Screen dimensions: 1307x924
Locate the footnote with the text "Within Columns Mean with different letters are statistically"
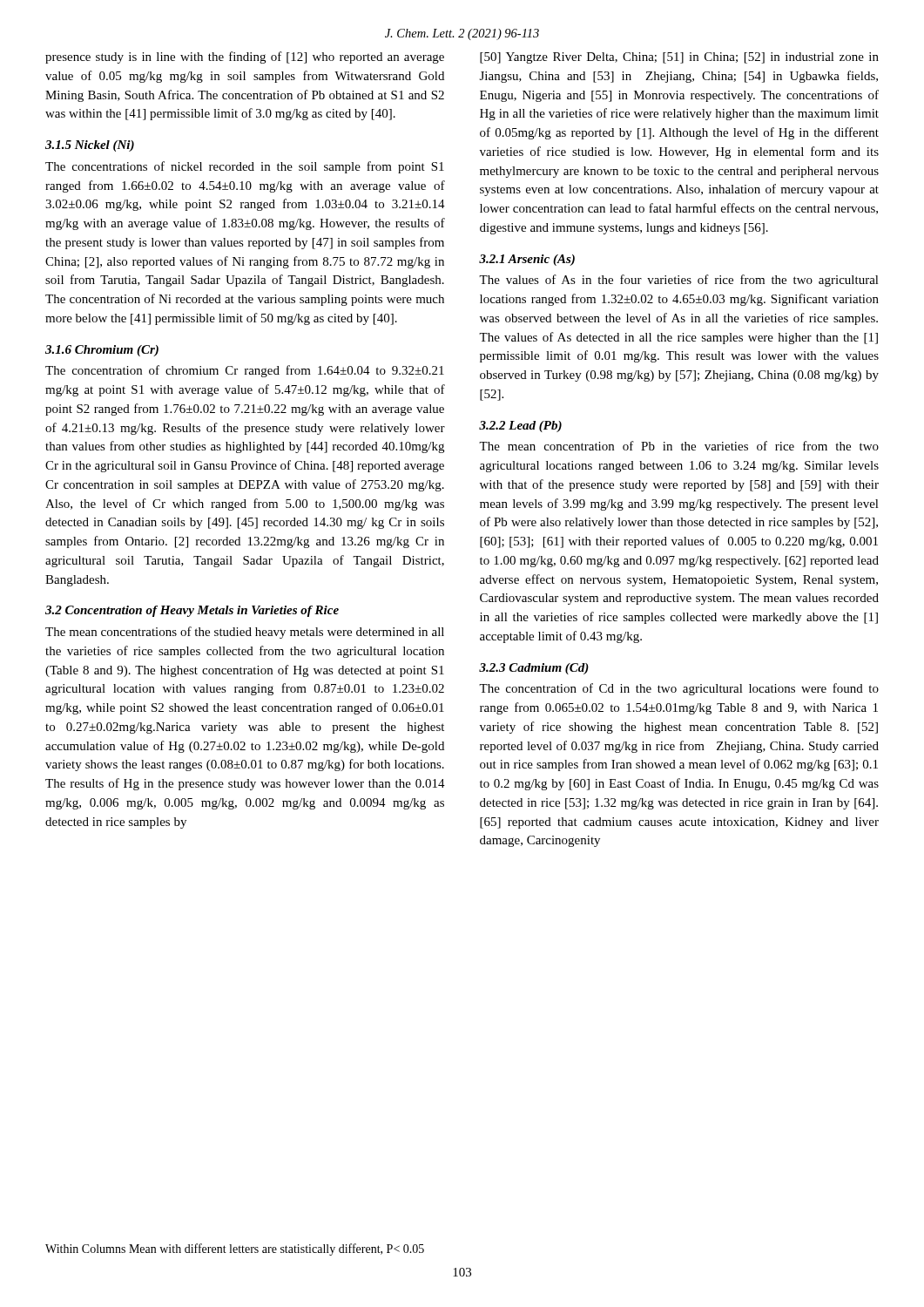[235, 1249]
